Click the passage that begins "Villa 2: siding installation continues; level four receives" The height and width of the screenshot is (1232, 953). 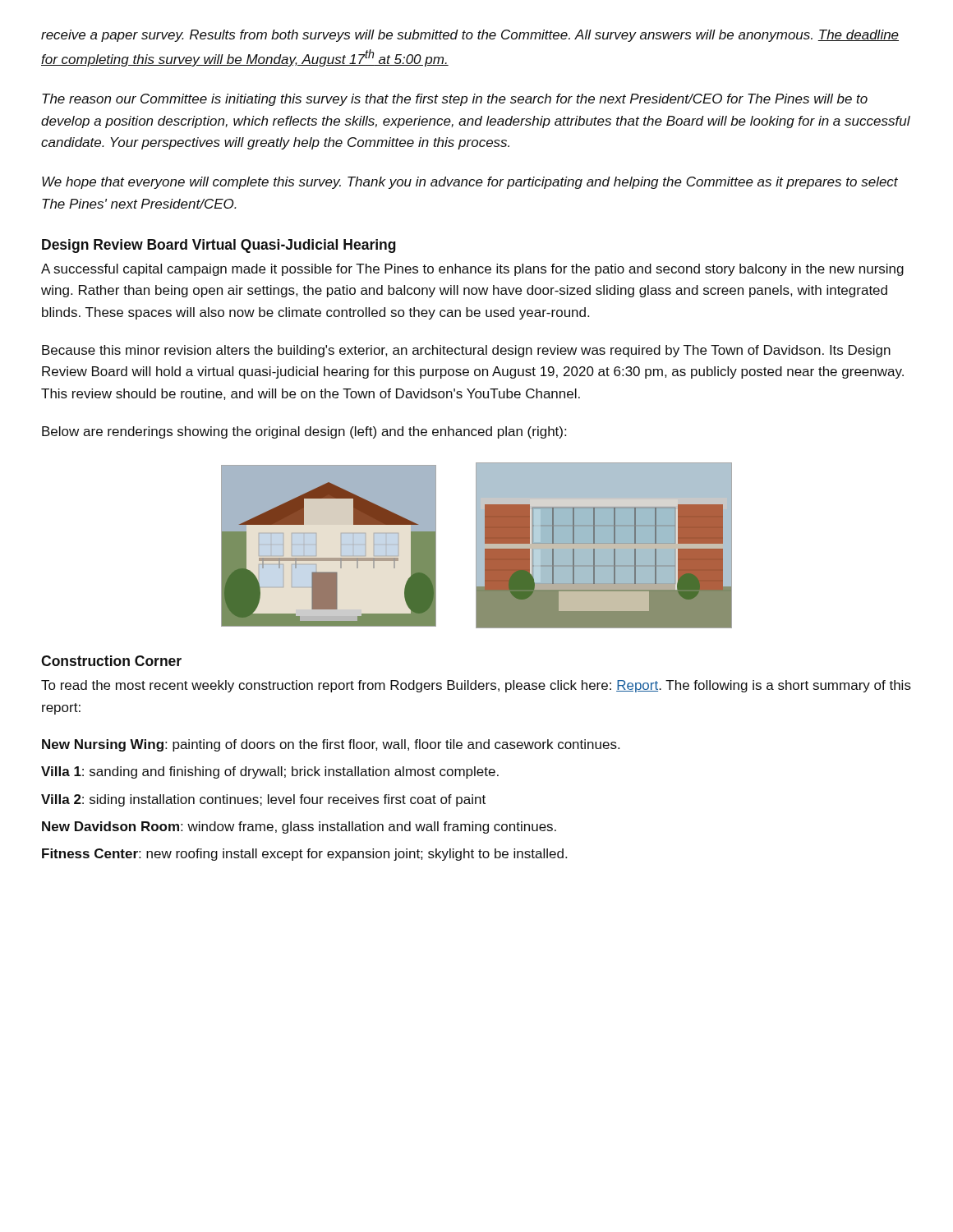(x=263, y=799)
